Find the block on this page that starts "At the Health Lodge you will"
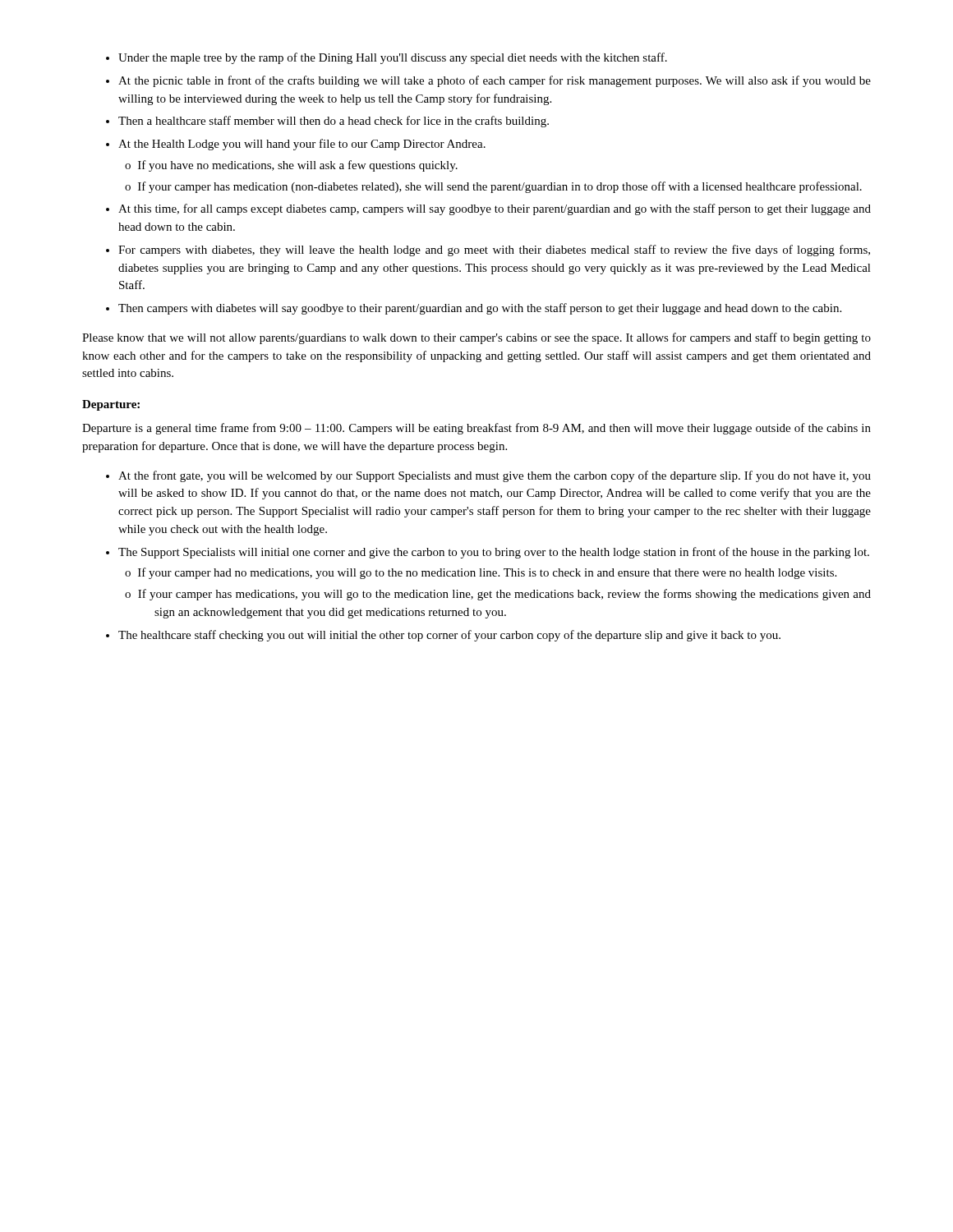The image size is (953, 1232). click(x=302, y=145)
